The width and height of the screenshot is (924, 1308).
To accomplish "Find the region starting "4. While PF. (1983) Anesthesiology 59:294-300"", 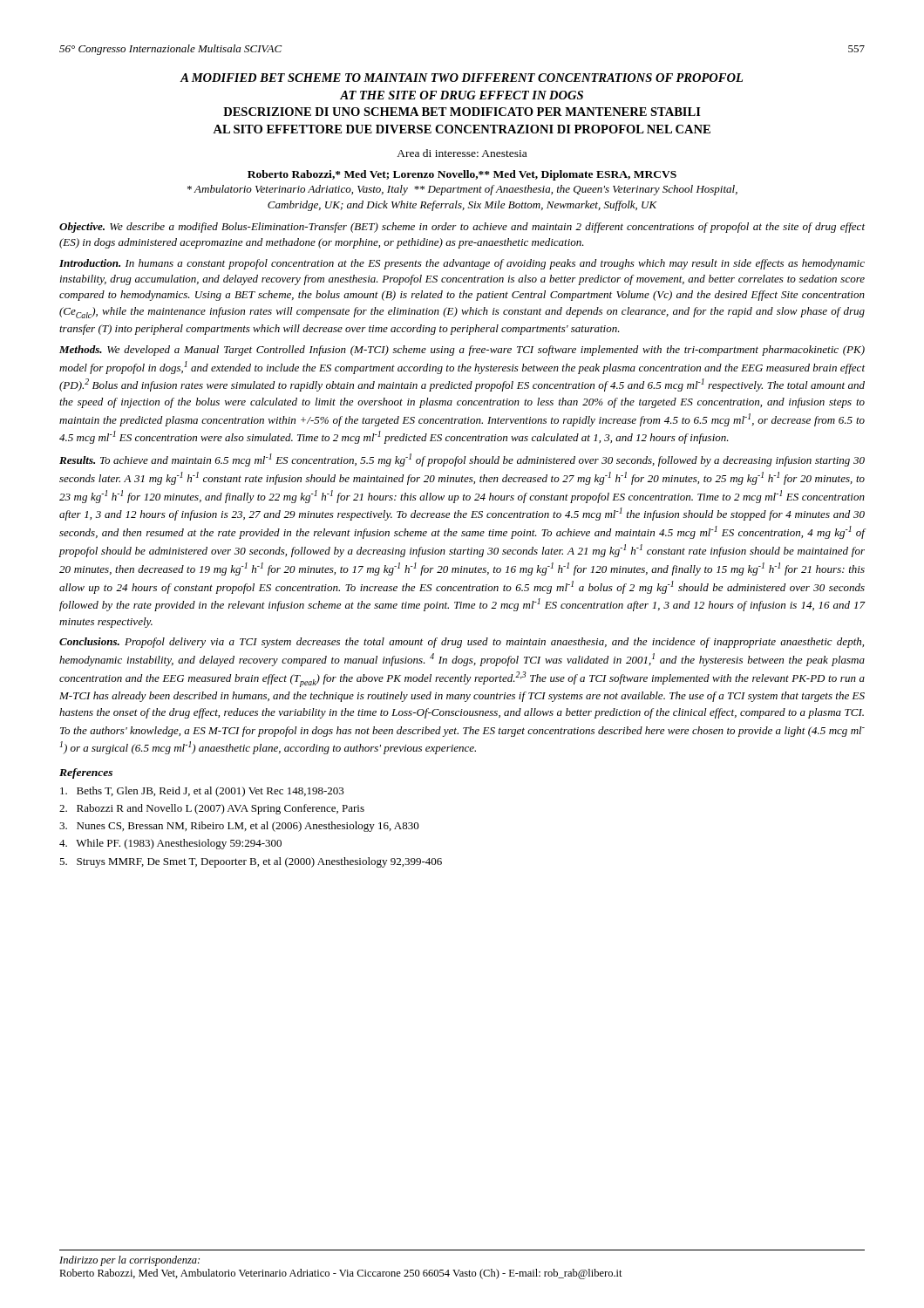I will 183,843.
